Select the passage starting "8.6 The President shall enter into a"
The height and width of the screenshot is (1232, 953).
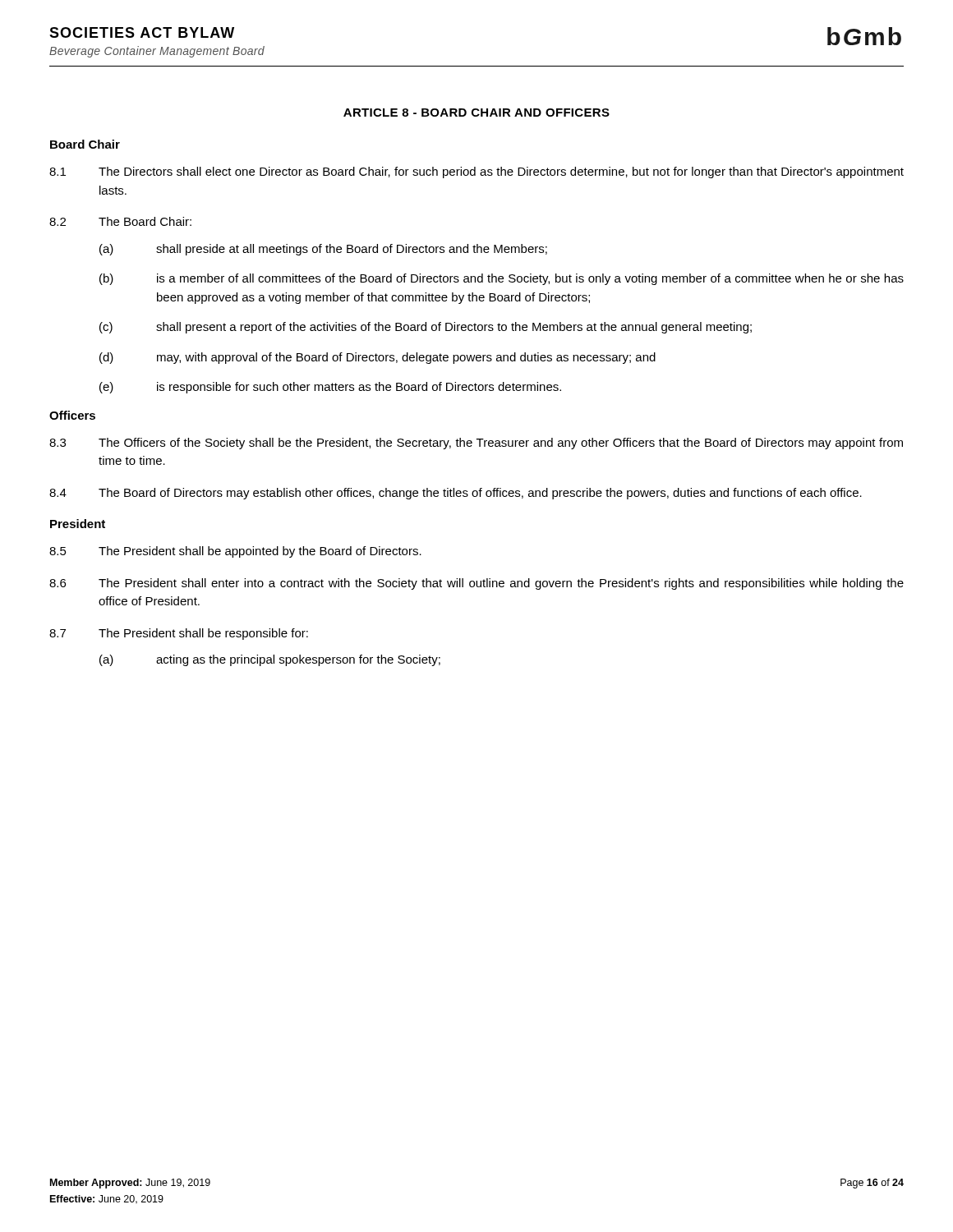pos(476,592)
